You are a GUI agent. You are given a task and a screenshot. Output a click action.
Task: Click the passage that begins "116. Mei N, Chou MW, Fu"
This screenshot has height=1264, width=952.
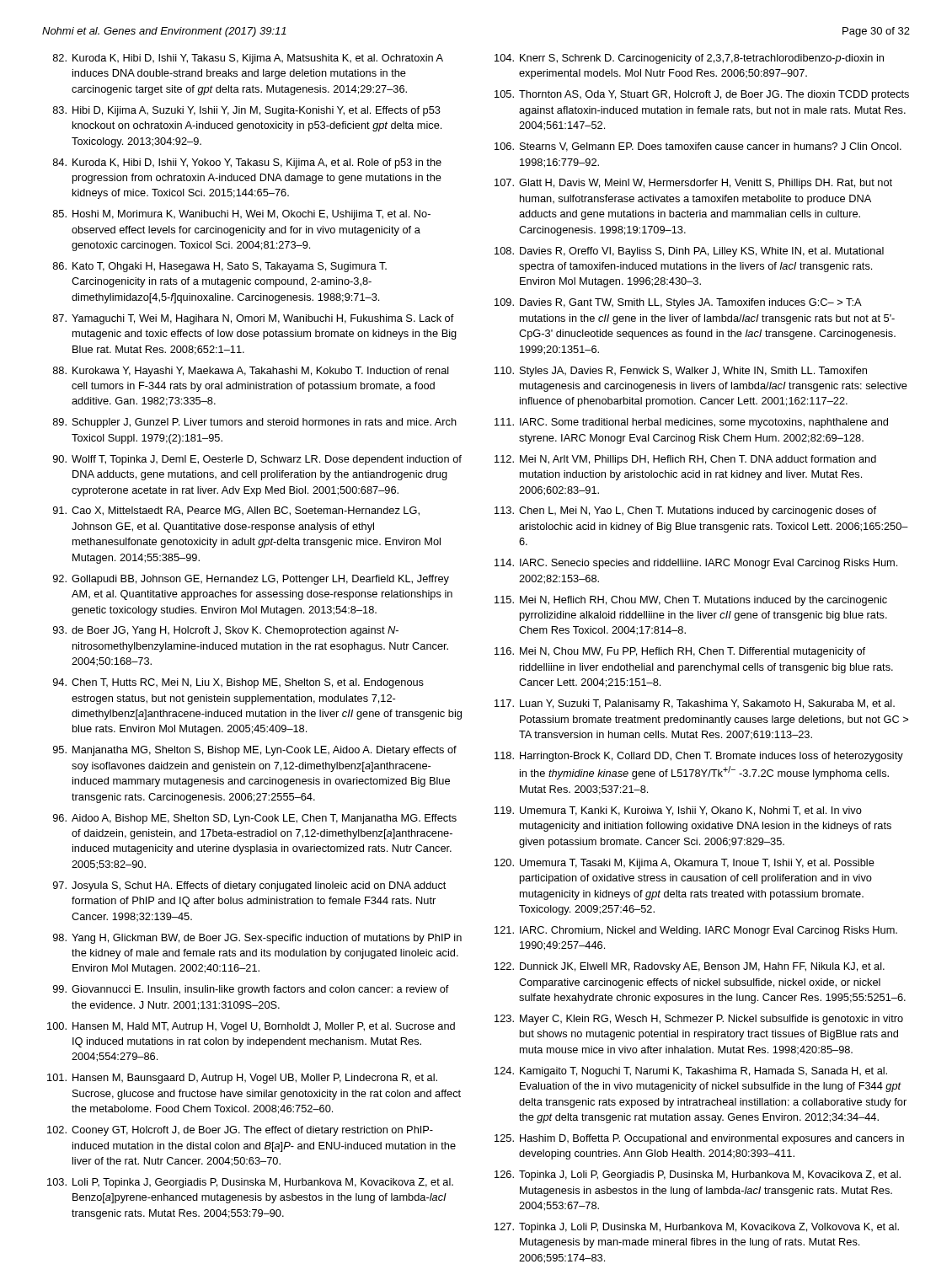[x=700, y=667]
